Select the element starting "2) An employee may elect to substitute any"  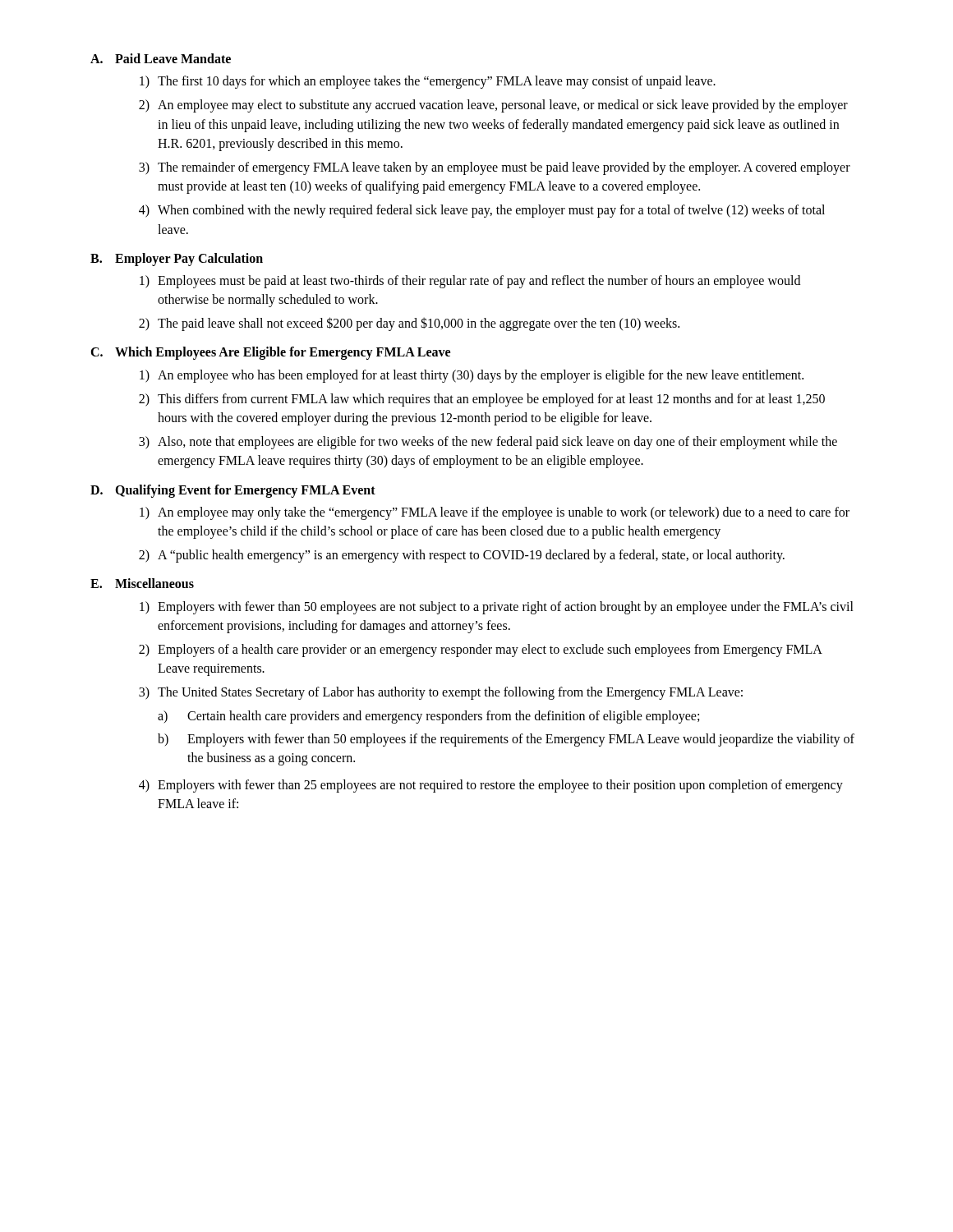coord(487,124)
